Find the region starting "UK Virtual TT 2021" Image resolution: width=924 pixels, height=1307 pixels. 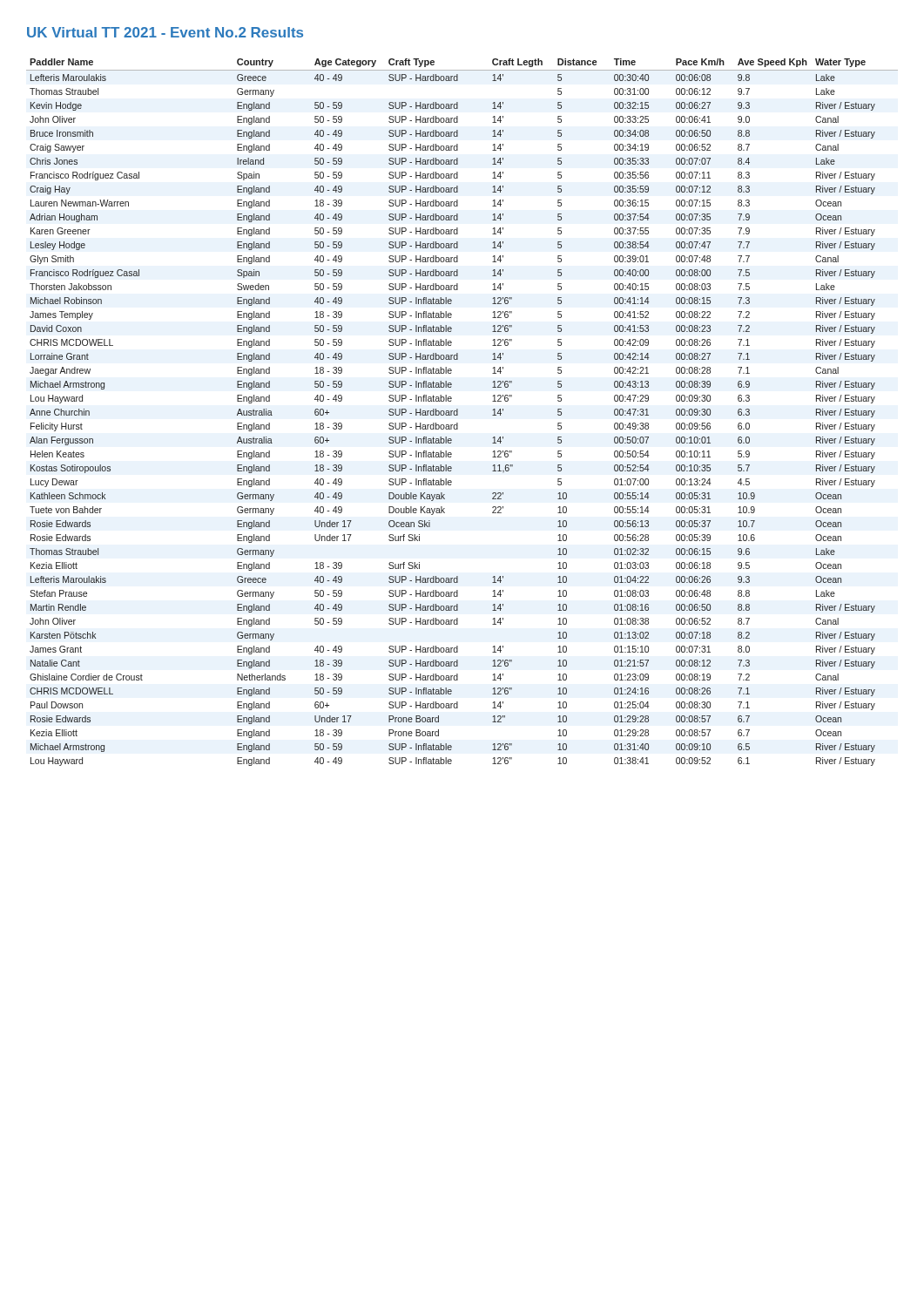pos(165,33)
